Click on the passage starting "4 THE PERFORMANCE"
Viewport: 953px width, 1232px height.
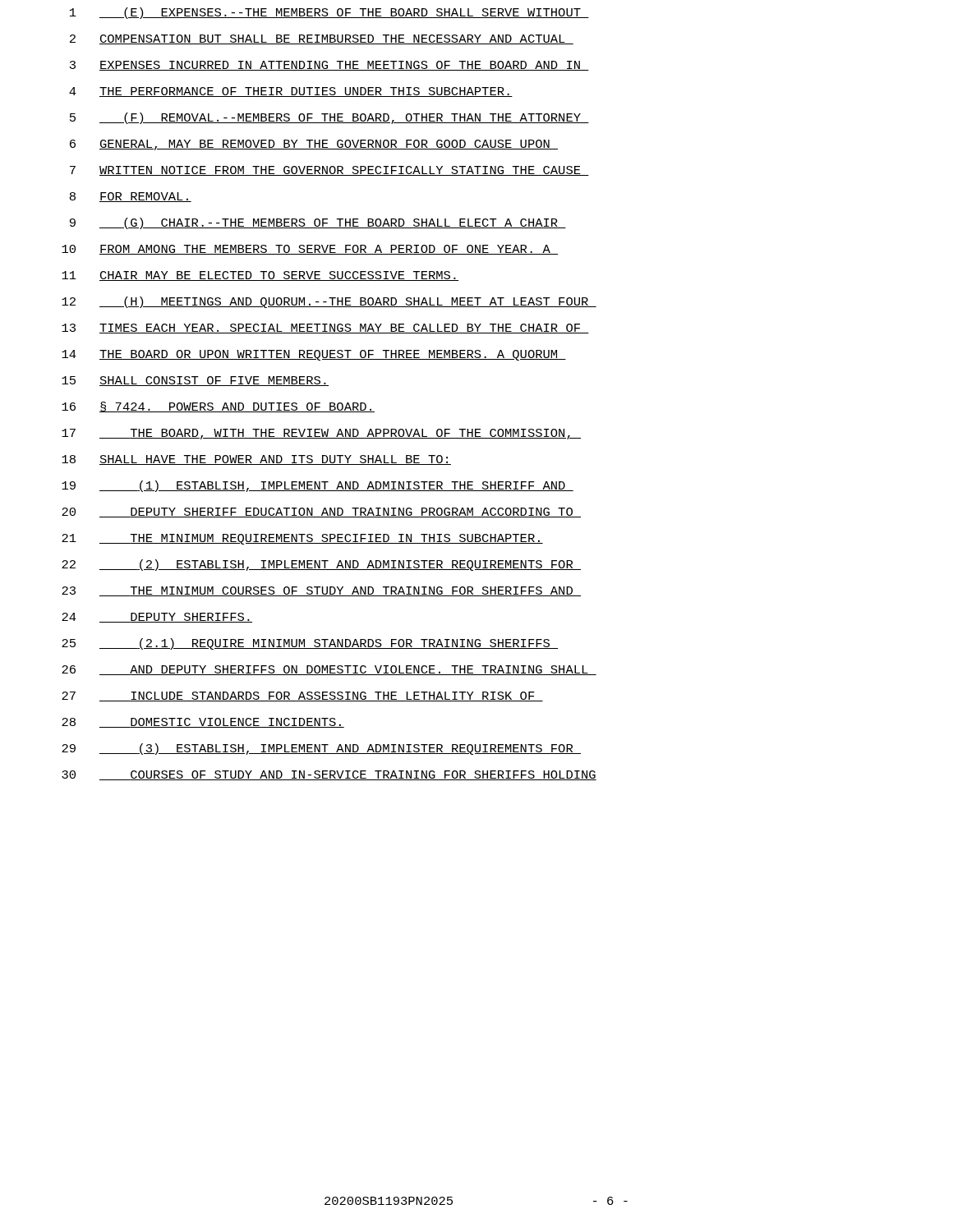pyautogui.click(x=474, y=92)
